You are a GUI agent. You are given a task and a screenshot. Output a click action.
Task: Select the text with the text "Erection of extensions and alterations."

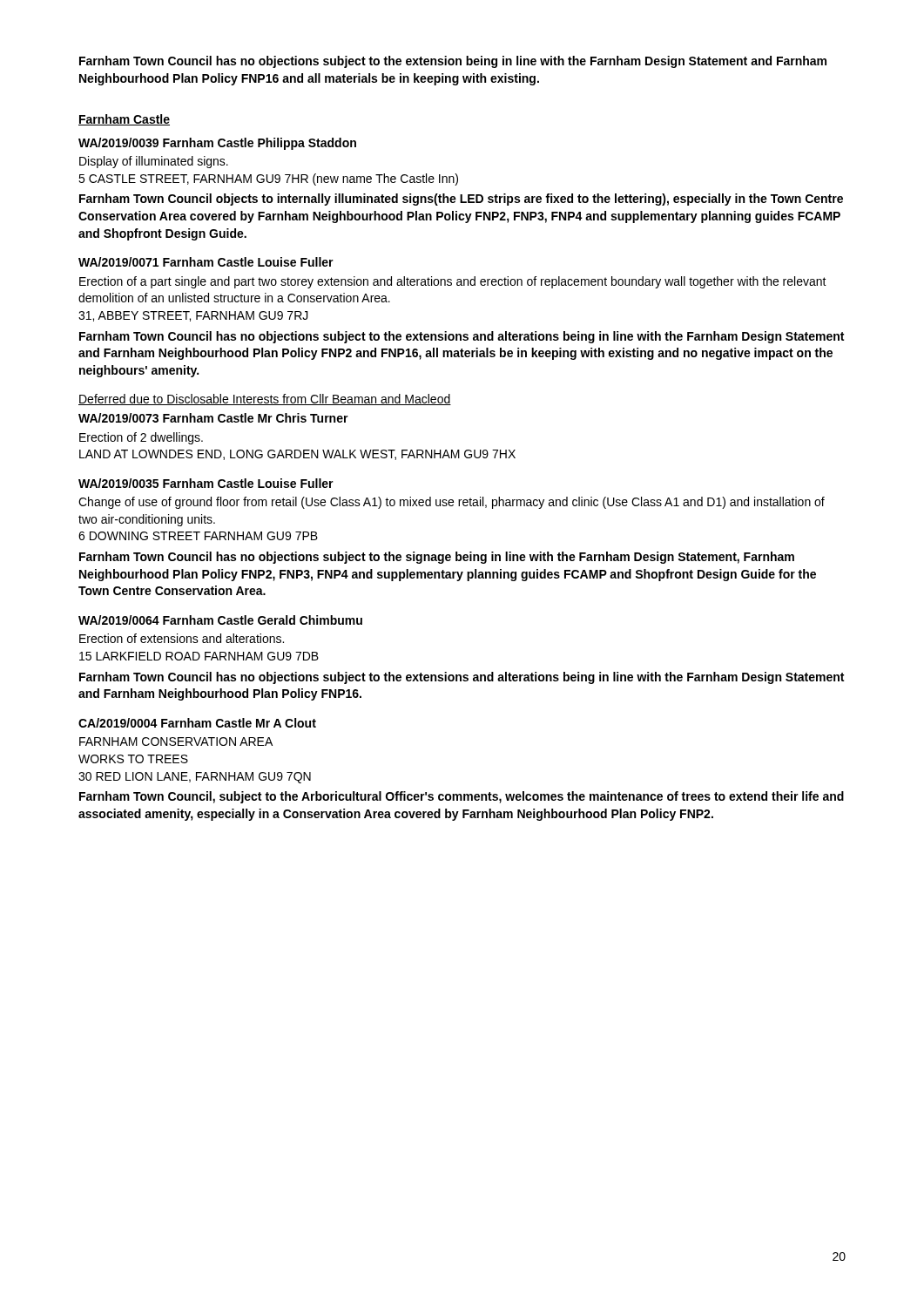click(182, 638)
